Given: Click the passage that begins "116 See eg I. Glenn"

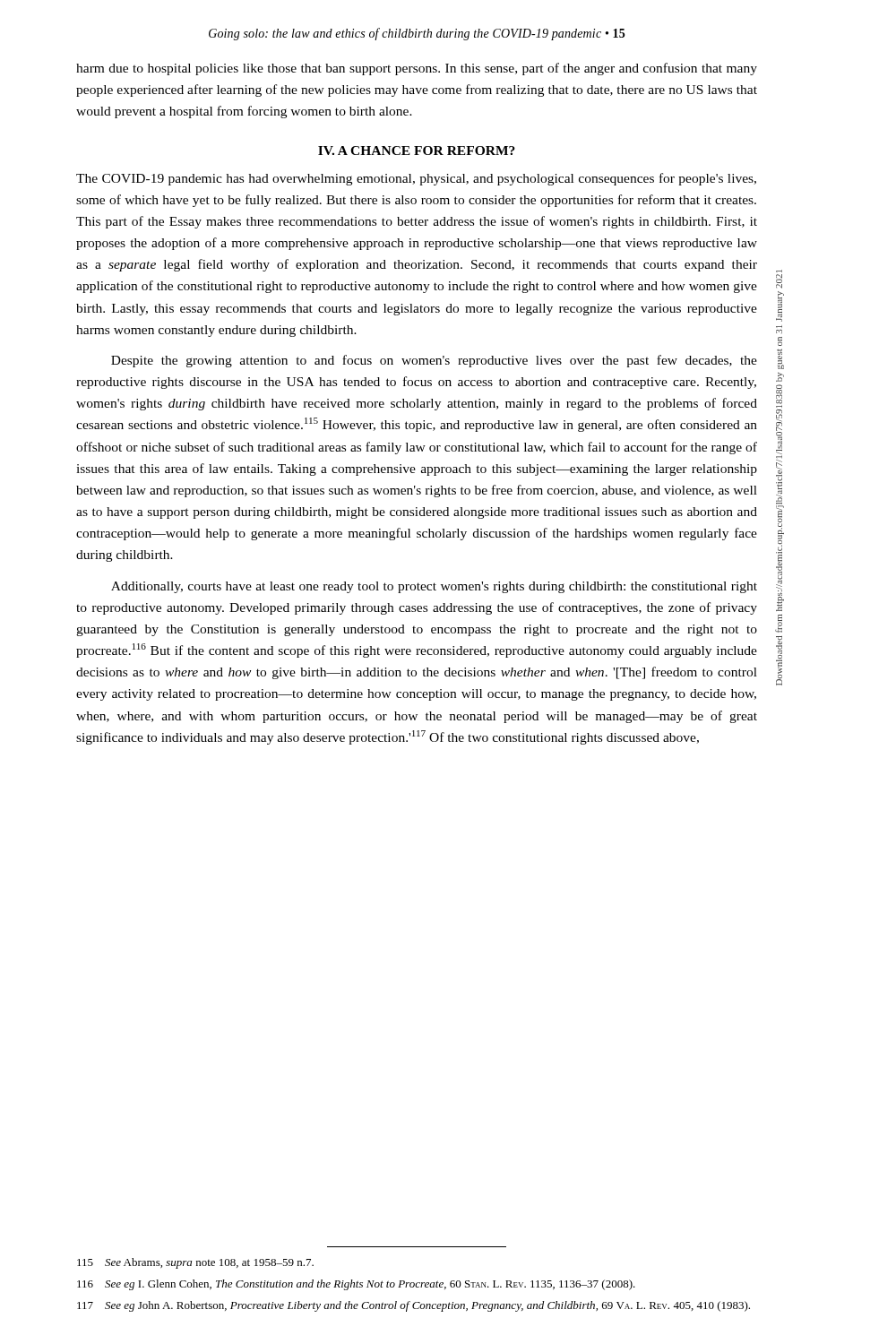Looking at the screenshot, I should click(x=356, y=1285).
